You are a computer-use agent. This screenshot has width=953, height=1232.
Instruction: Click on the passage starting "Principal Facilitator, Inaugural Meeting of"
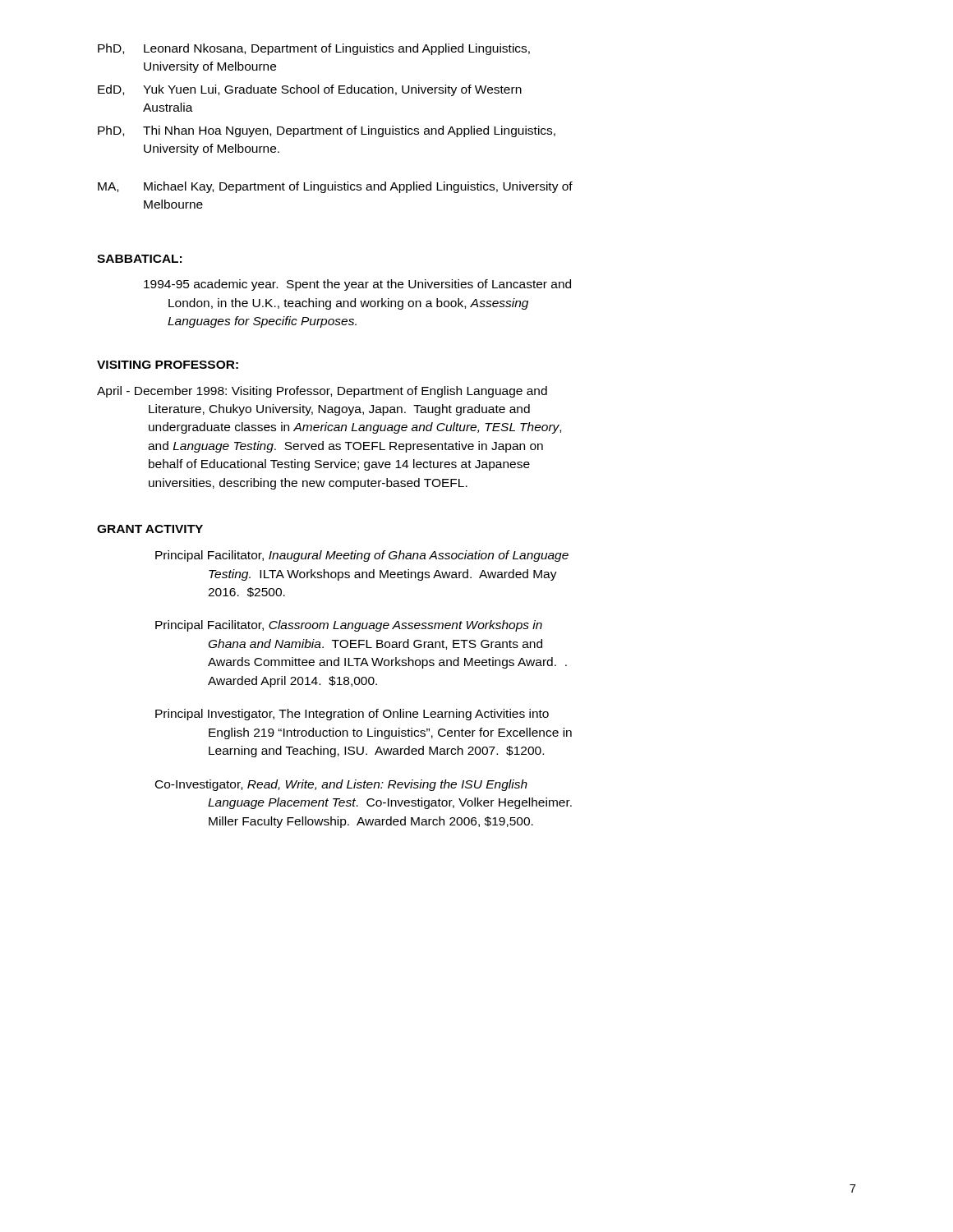[505, 574]
